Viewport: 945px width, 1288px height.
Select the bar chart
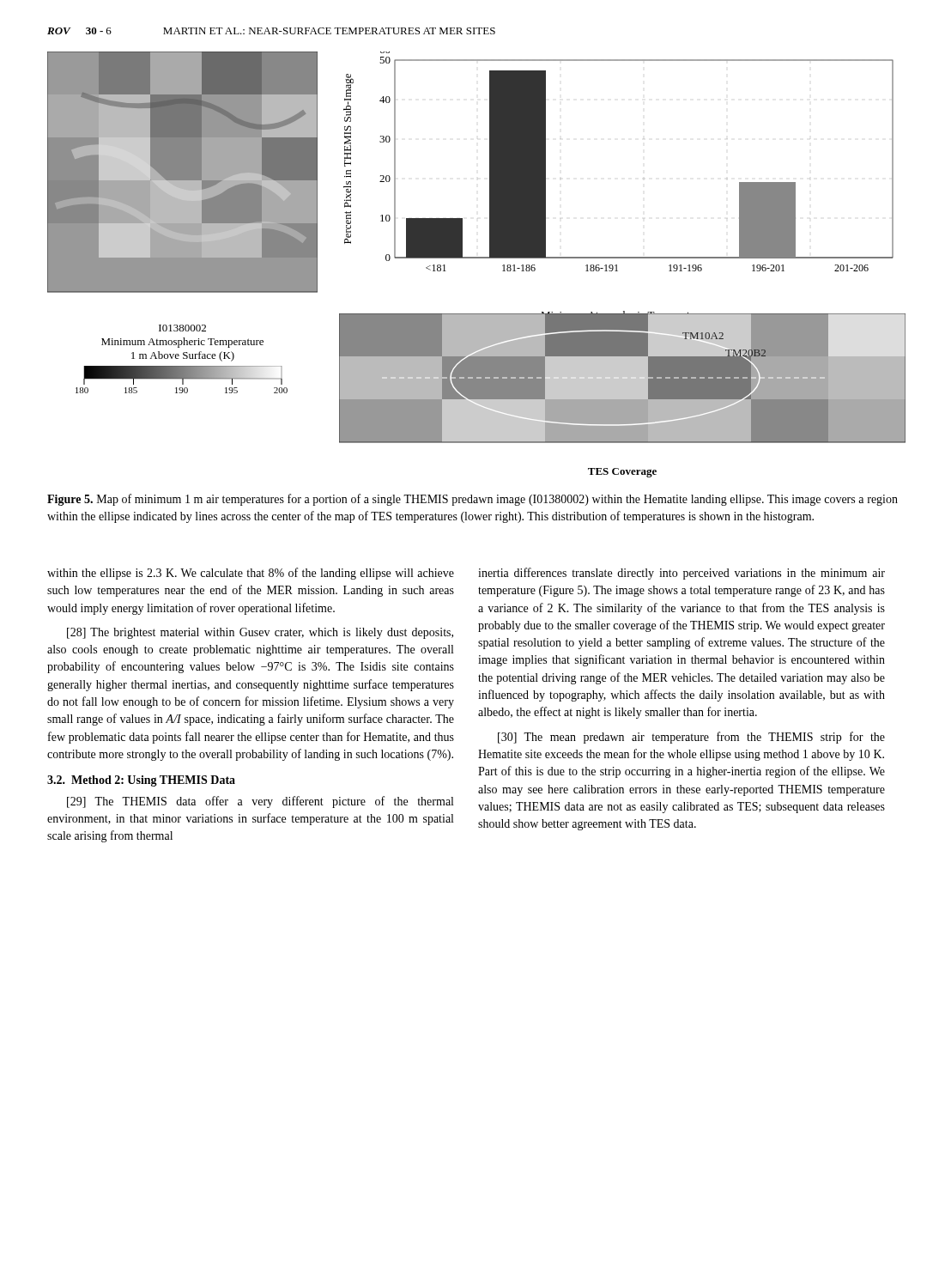coord(622,178)
